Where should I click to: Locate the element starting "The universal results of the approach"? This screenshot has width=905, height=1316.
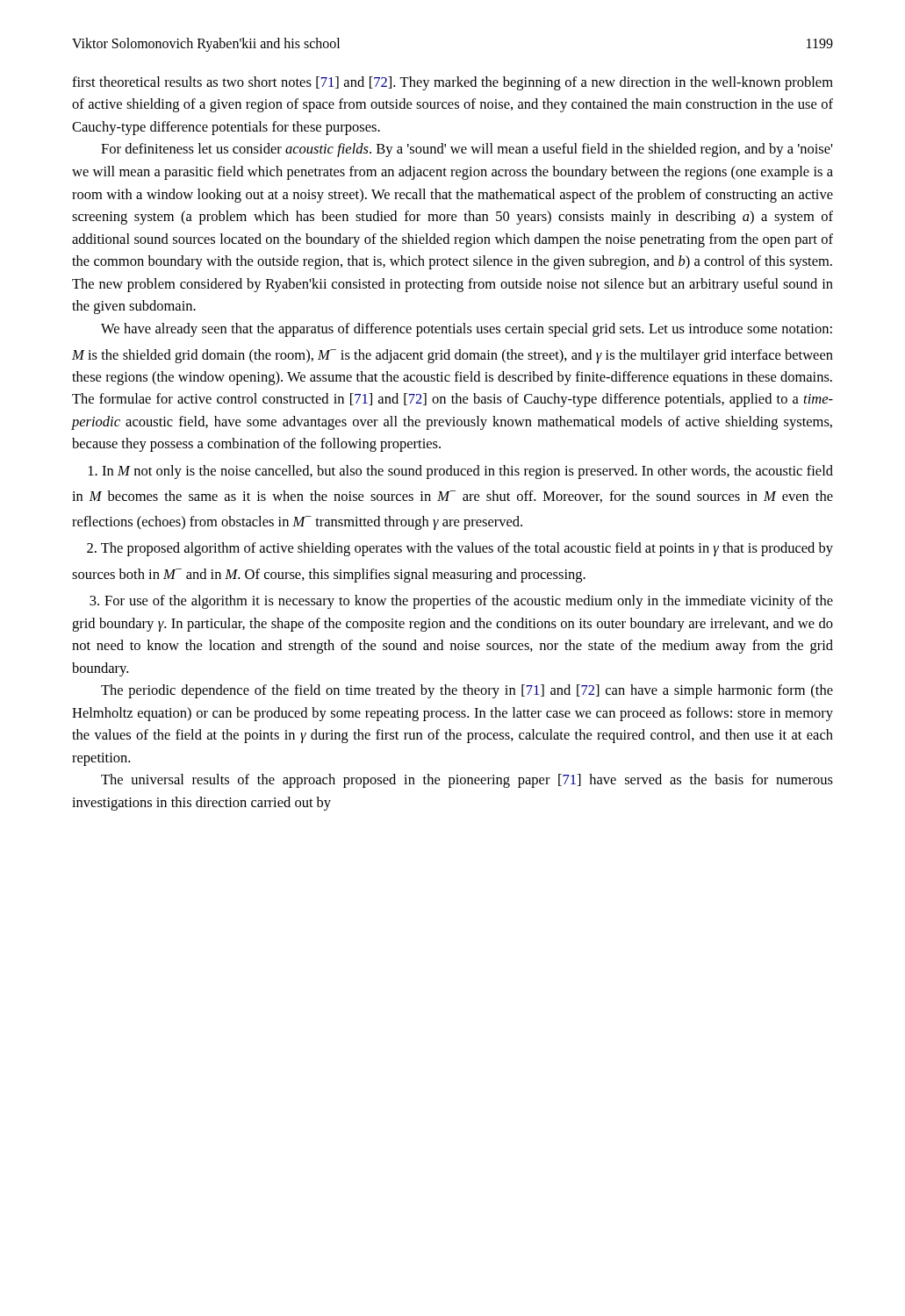(x=452, y=791)
